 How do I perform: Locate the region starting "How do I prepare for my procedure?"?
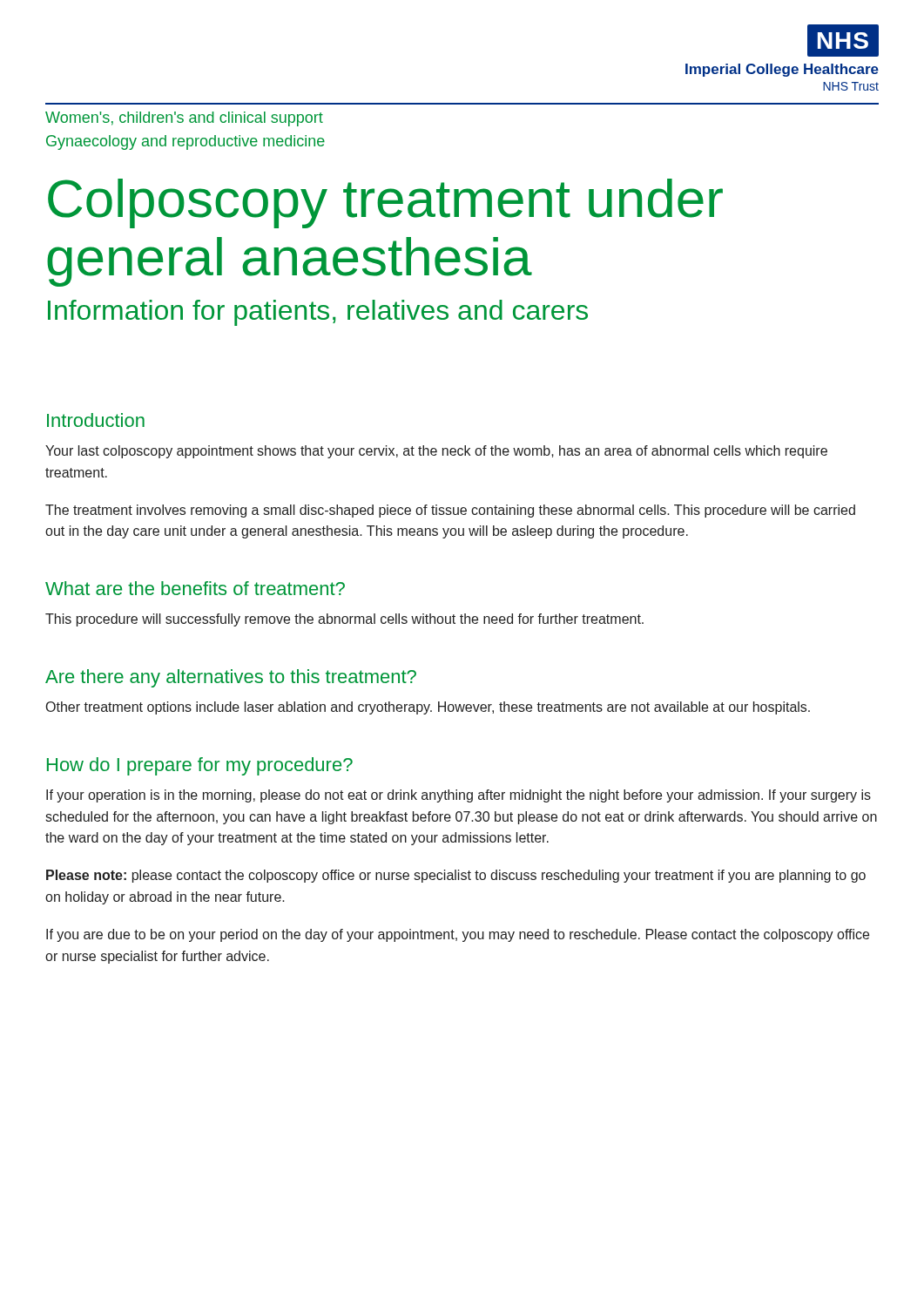tap(200, 766)
